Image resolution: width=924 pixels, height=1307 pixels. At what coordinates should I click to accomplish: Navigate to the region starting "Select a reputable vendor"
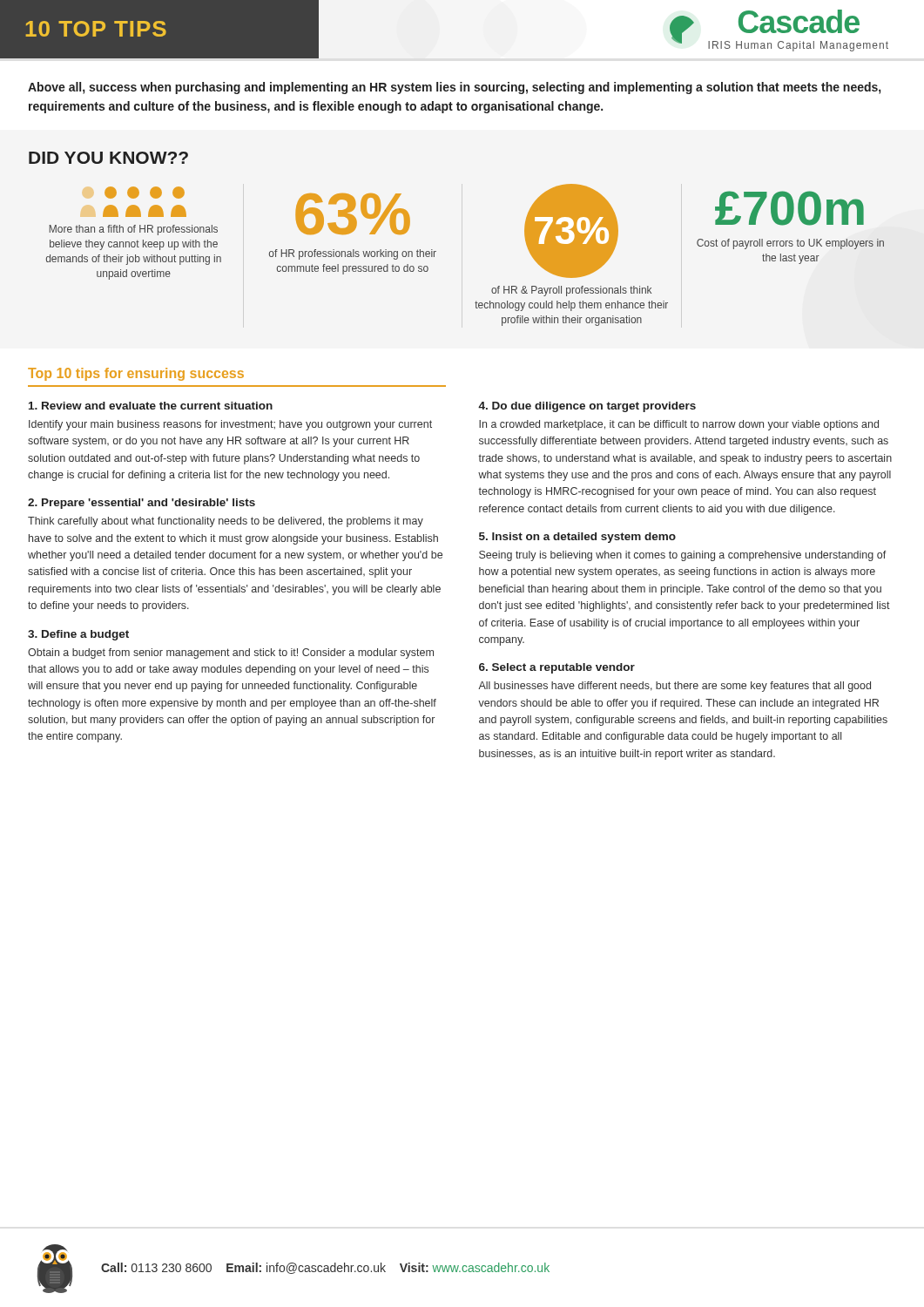[557, 667]
